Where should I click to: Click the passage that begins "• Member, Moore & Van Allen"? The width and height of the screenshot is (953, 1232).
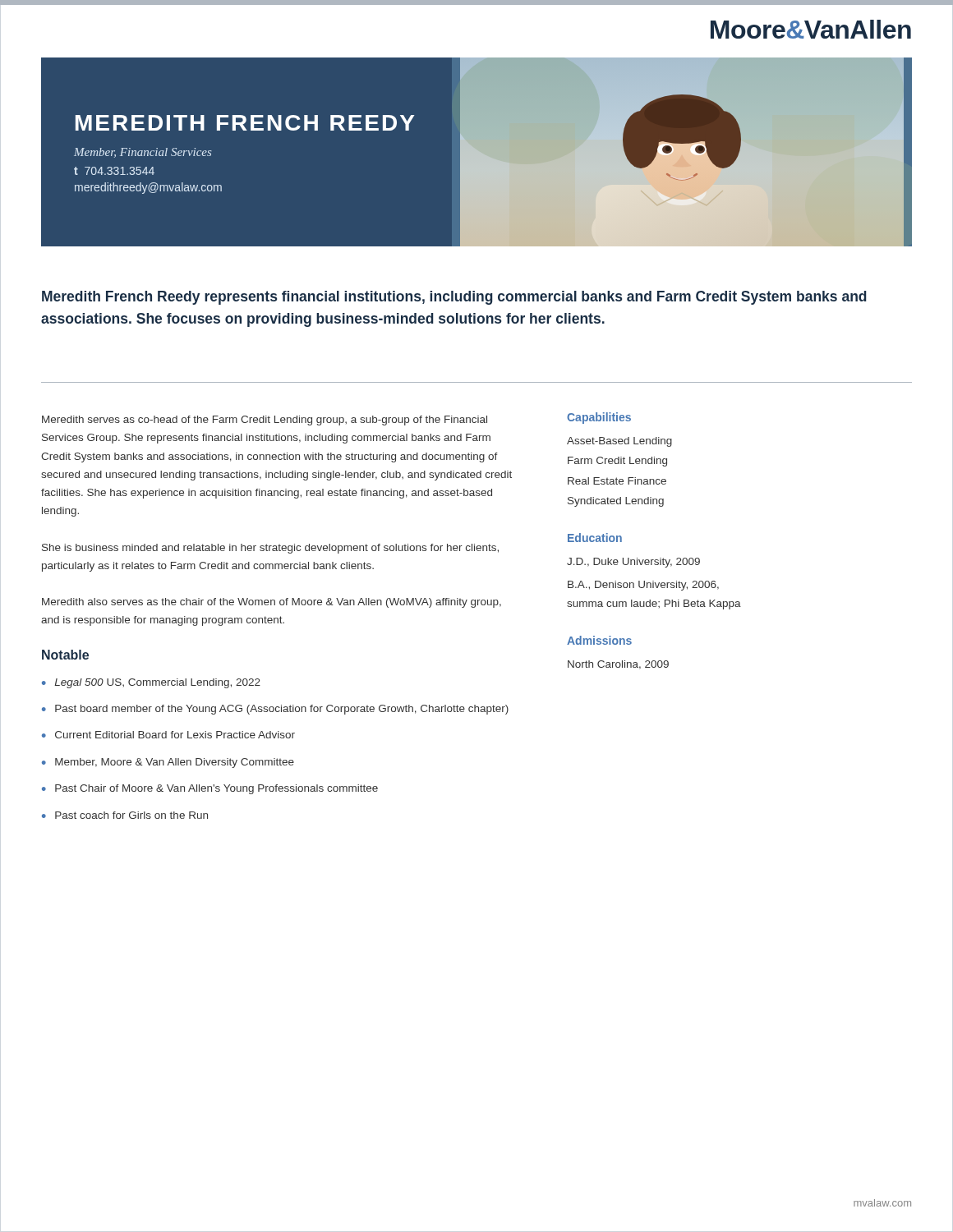[168, 763]
